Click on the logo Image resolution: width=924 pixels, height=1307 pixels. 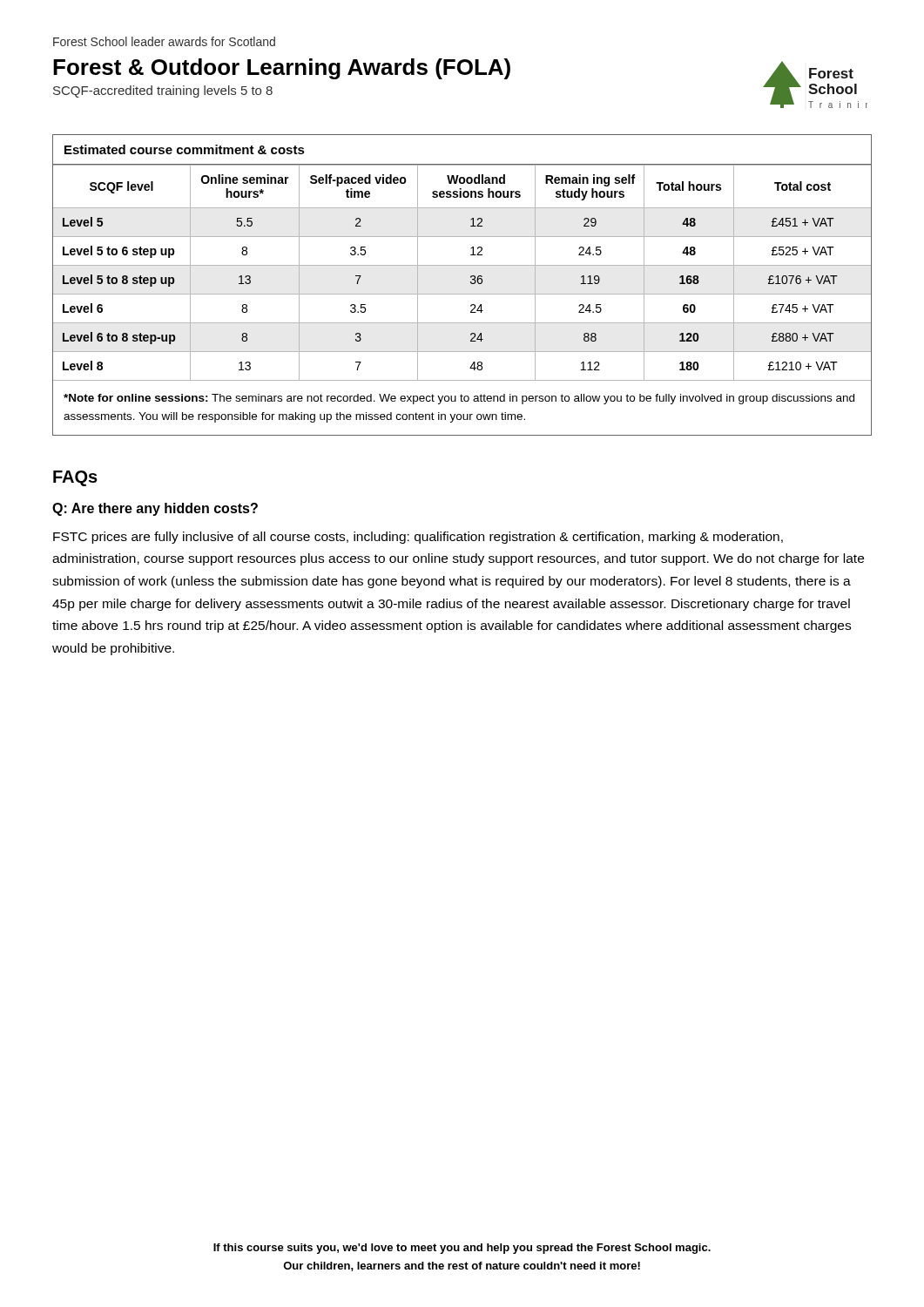point(804,87)
